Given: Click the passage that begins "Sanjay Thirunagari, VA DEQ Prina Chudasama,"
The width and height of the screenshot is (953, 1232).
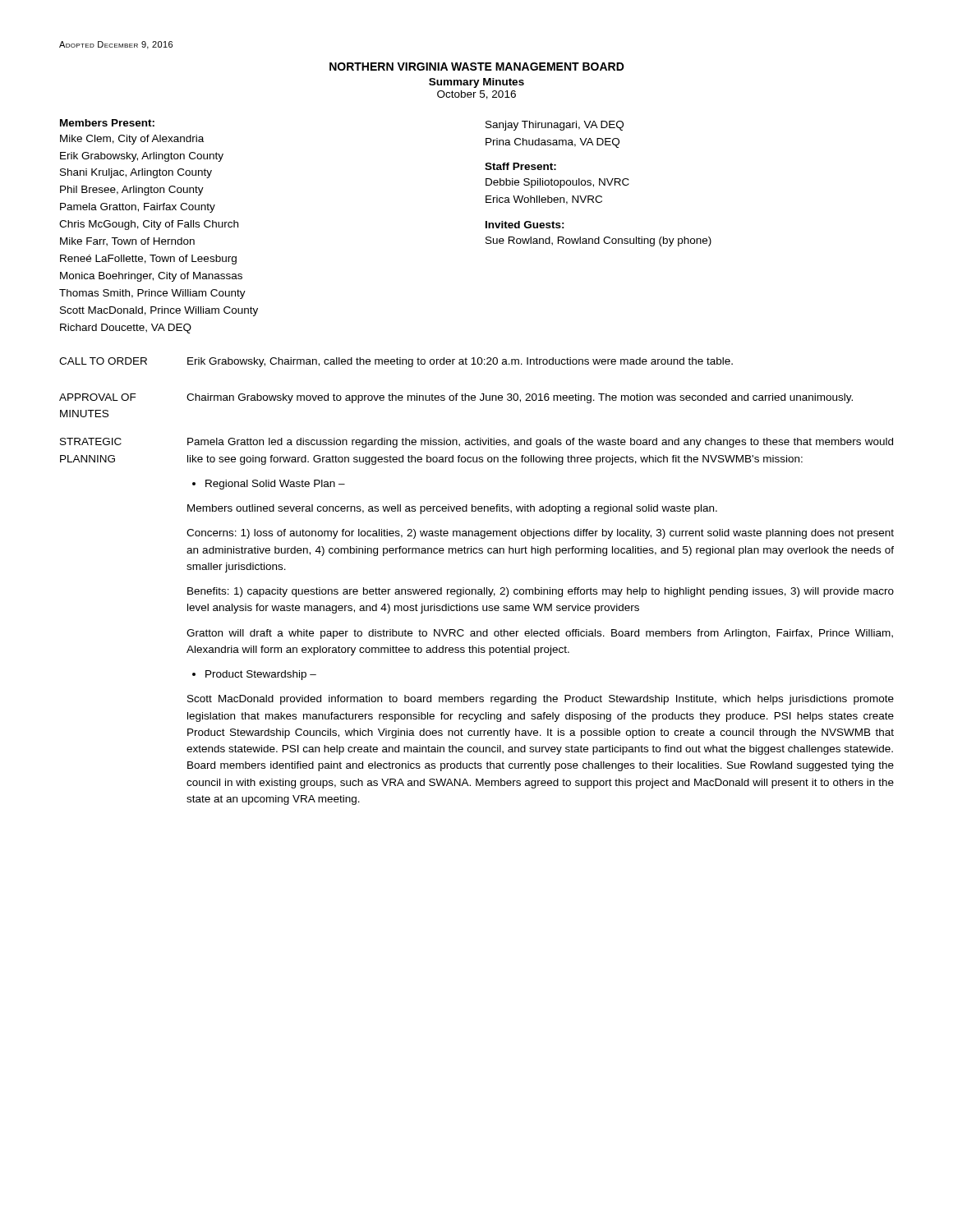Looking at the screenshot, I should 555,126.
